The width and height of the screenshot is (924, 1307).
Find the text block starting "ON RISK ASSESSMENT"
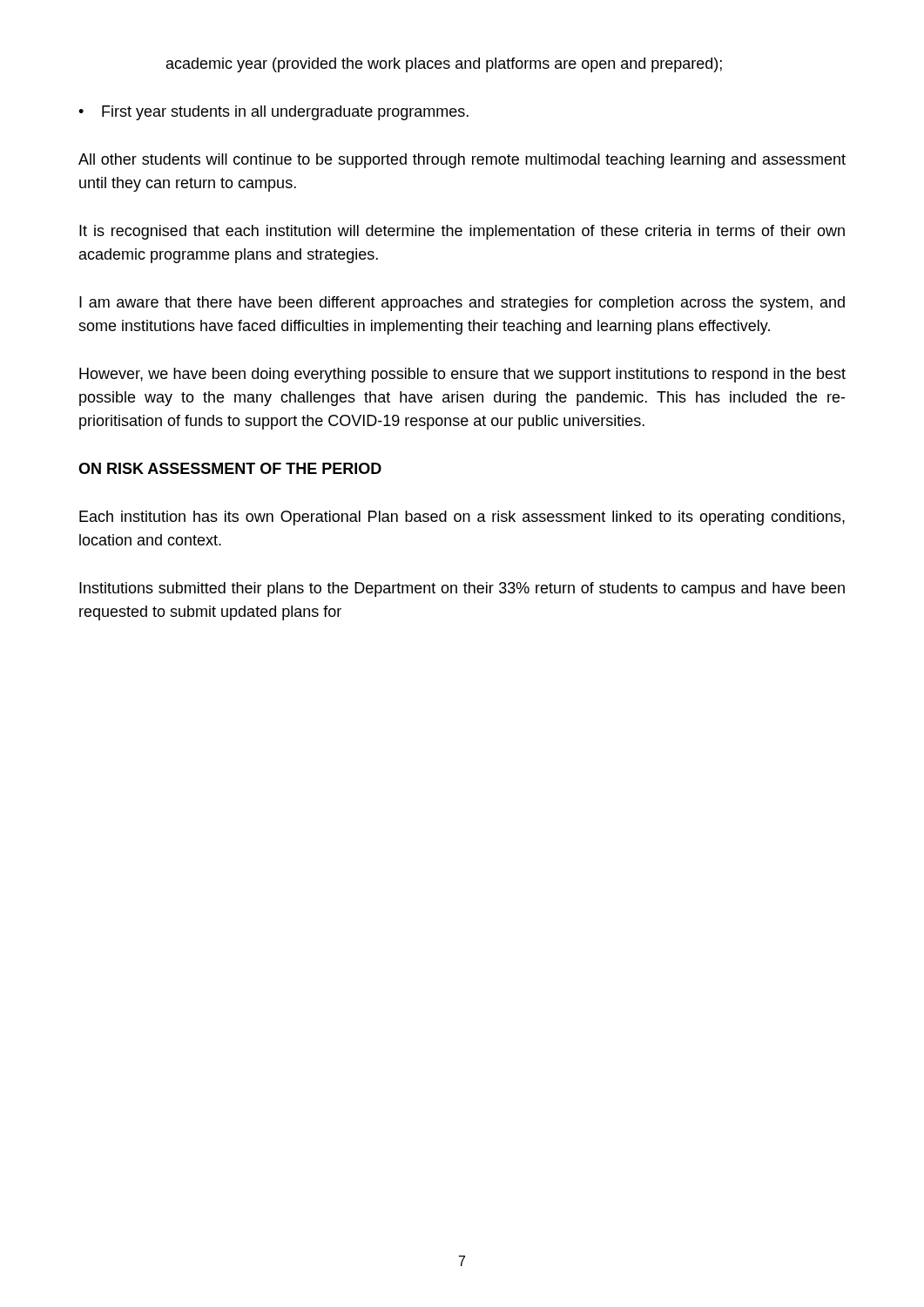click(230, 469)
